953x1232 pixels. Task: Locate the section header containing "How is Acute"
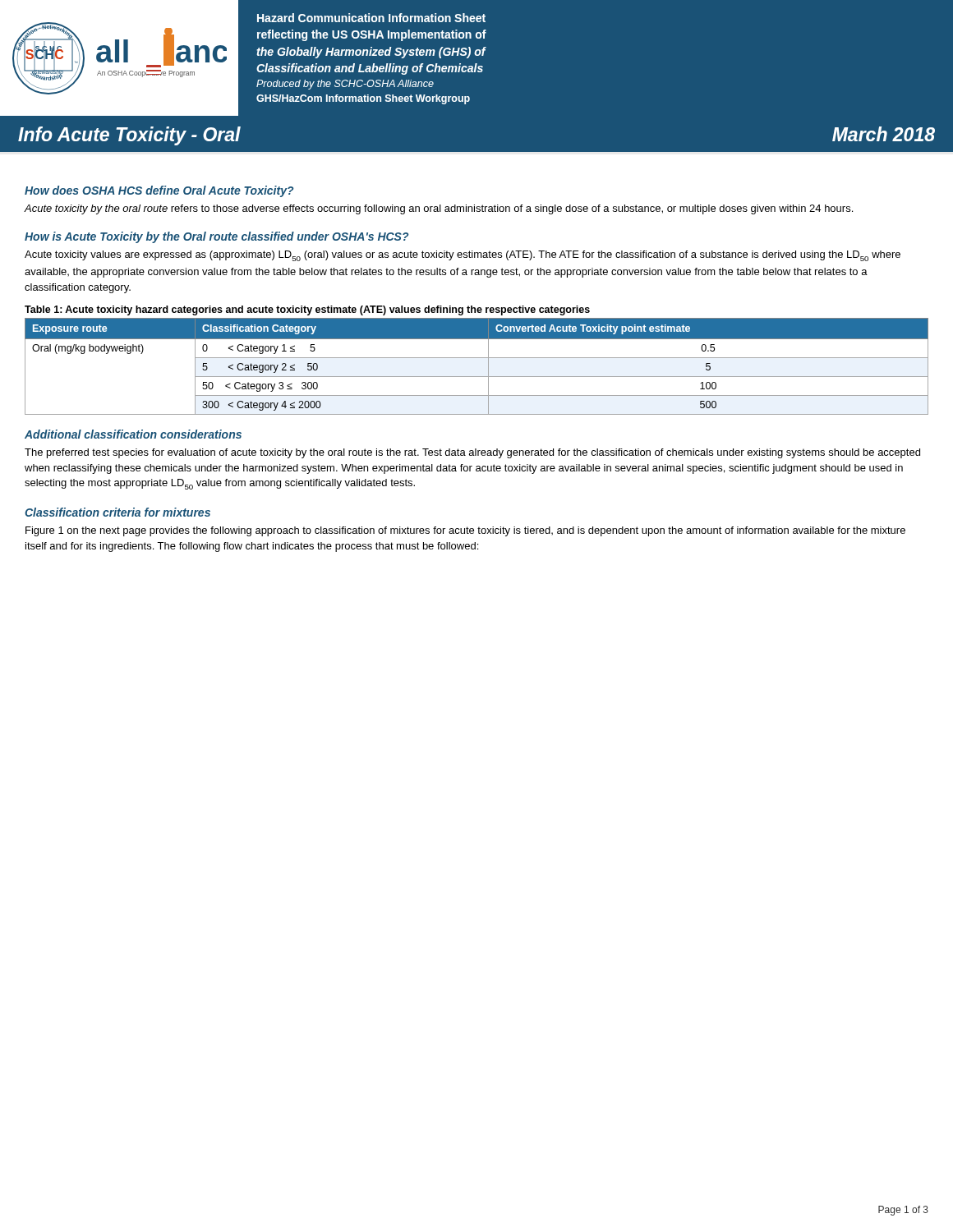(x=217, y=237)
